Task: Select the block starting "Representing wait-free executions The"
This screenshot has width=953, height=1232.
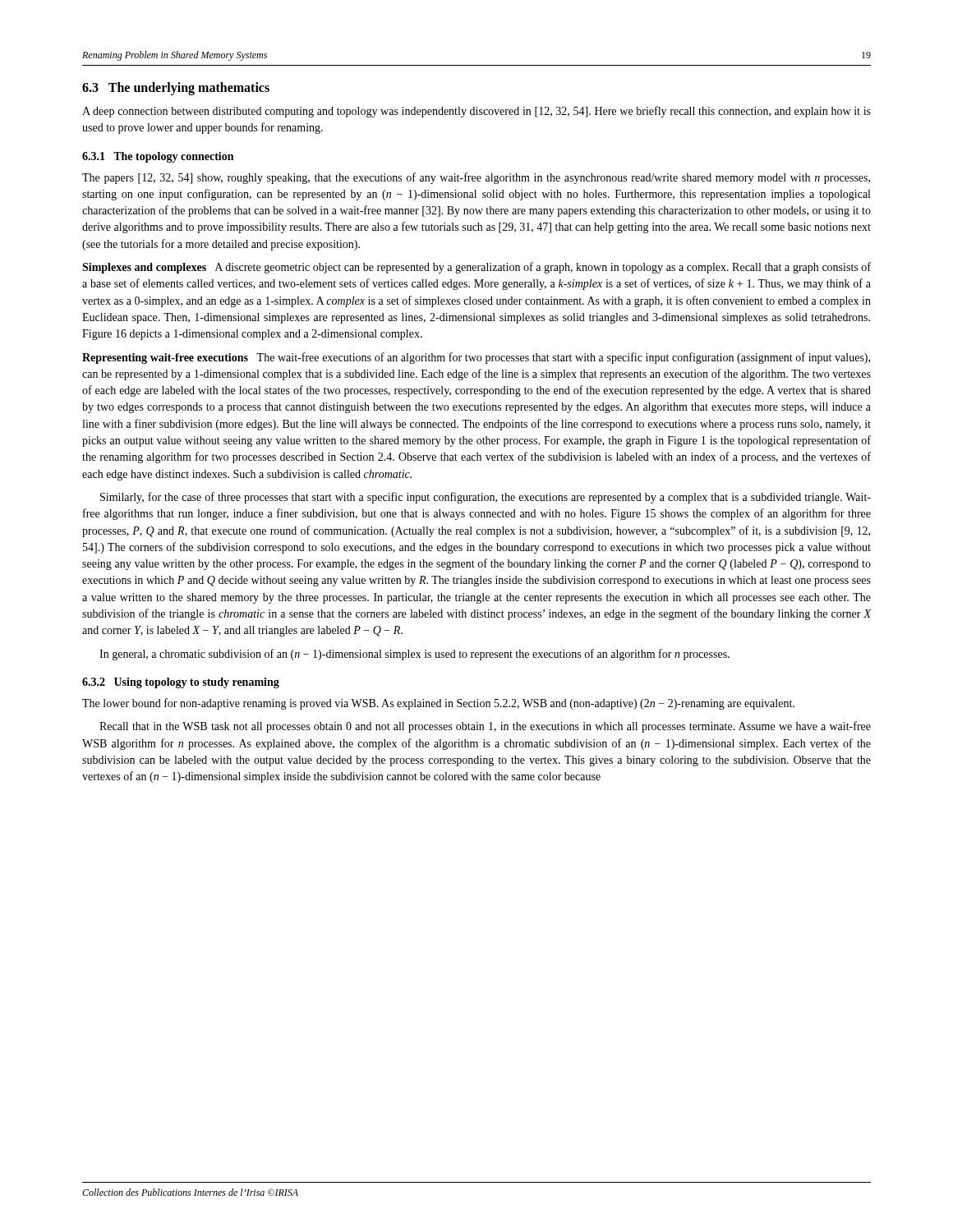Action: click(x=476, y=416)
